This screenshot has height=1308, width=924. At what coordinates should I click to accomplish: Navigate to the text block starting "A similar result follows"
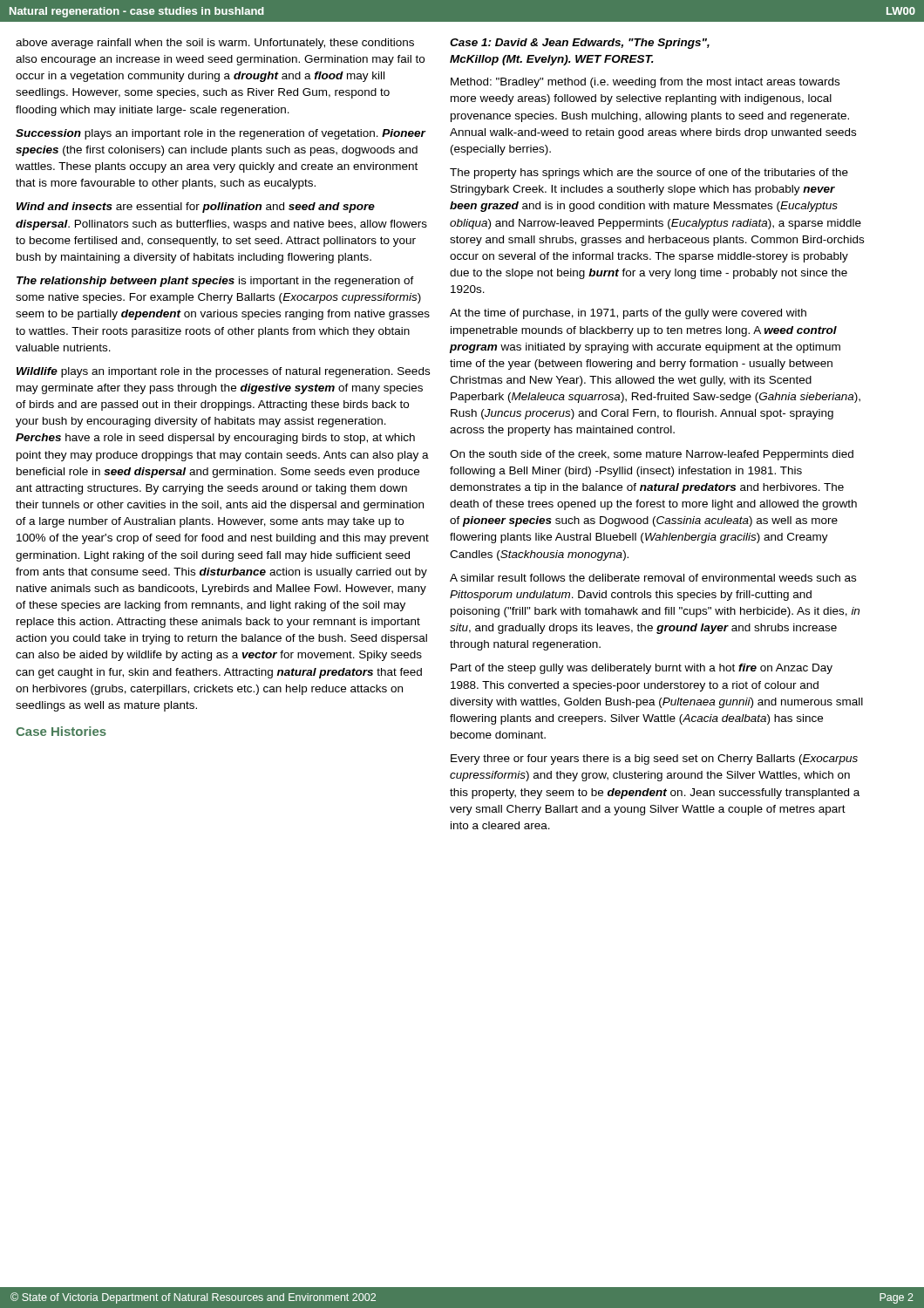pos(657,611)
